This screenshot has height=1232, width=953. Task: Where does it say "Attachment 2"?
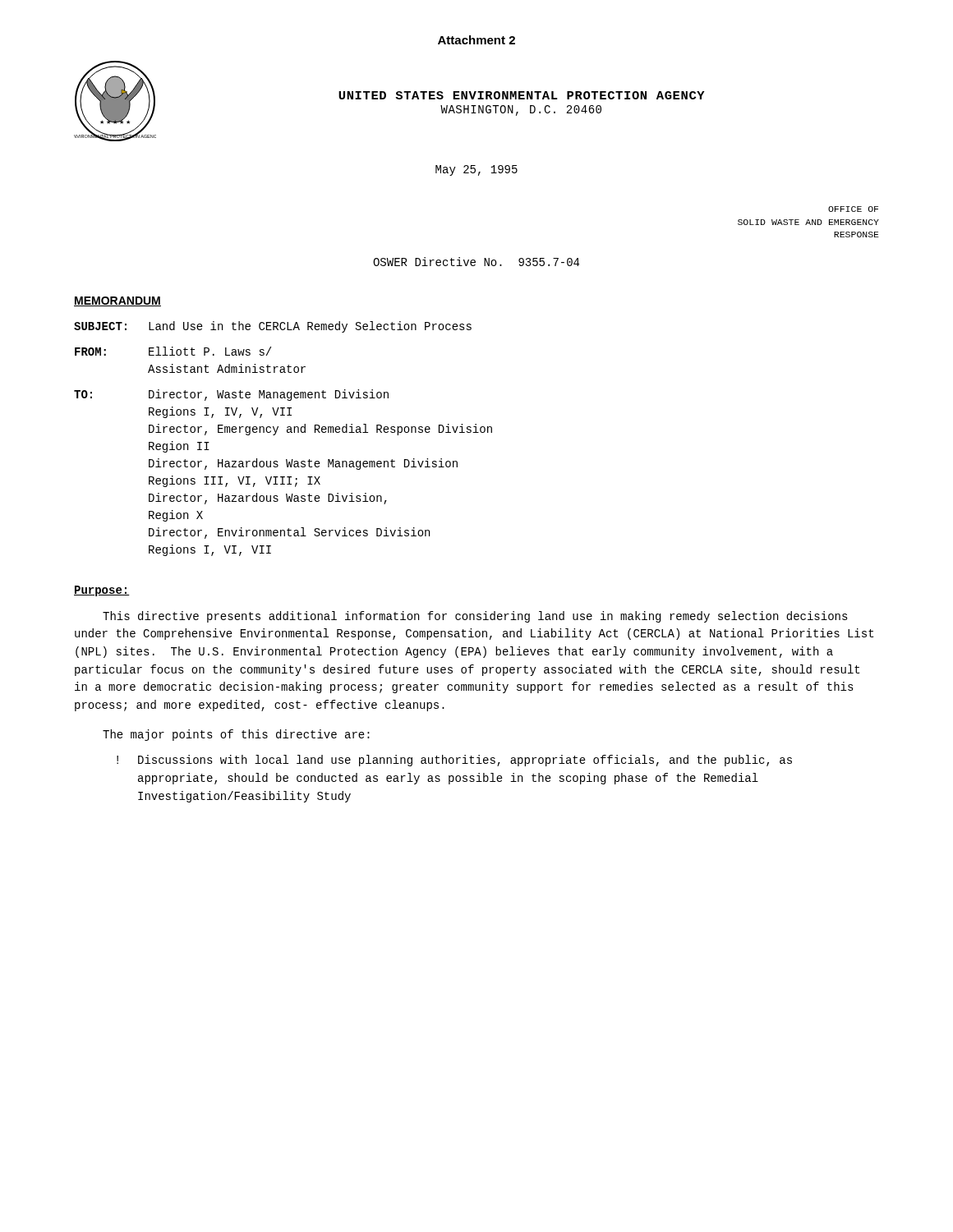coord(476,40)
